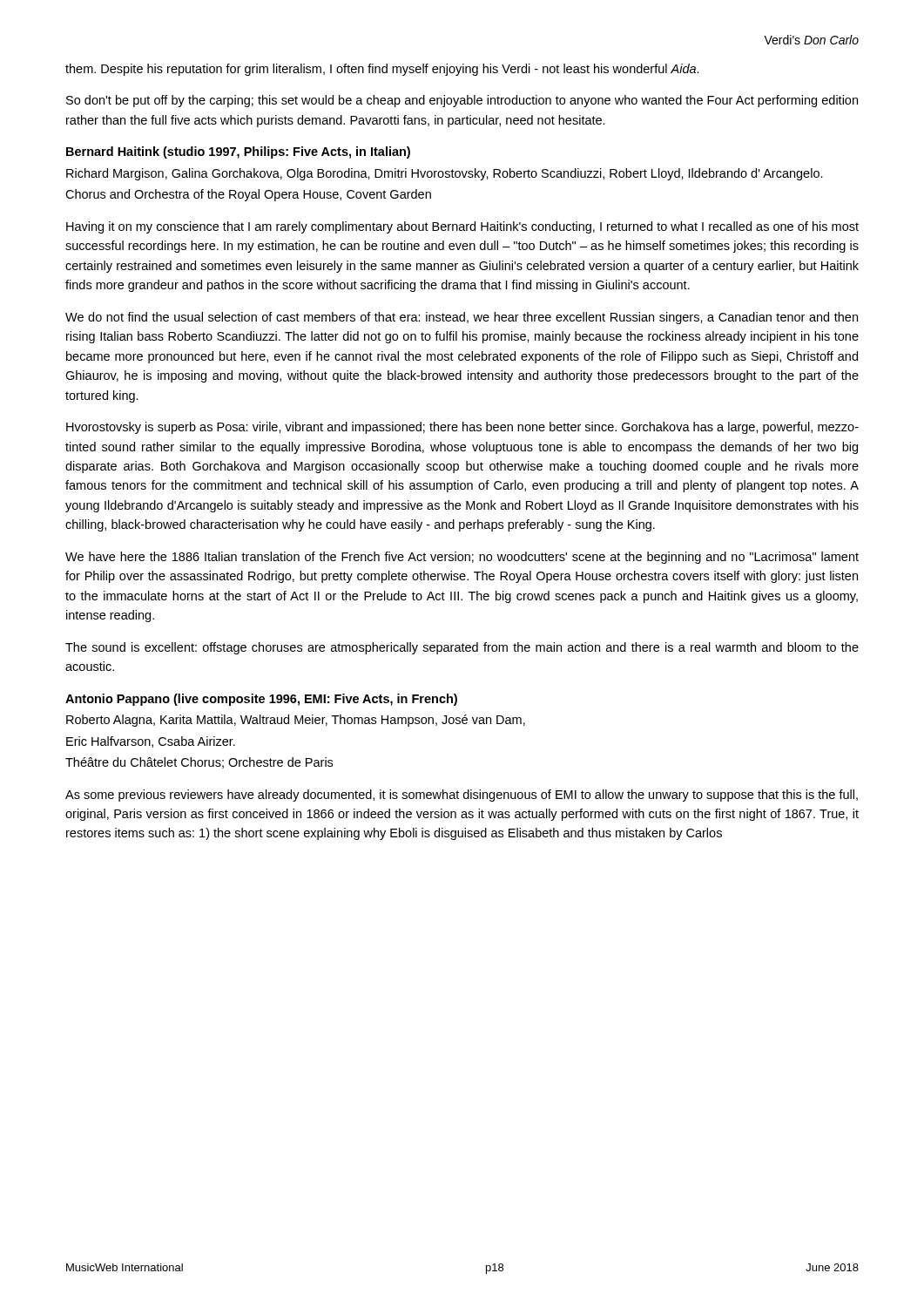Screen dimensions: 1307x924
Task: Select the text starting "Eric Halfvarson, Csaba"
Action: [151, 742]
